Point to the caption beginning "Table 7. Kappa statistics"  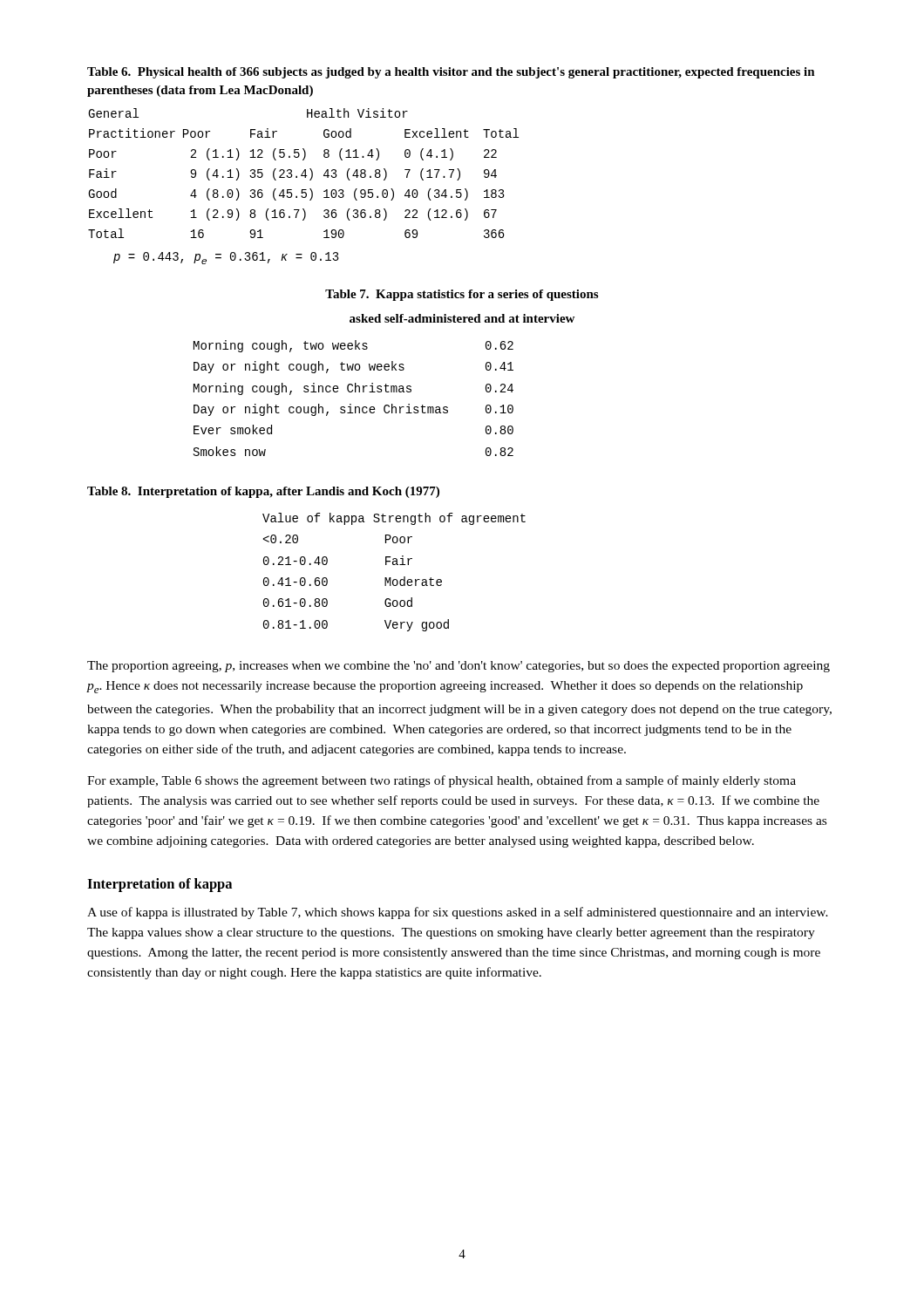tap(462, 294)
